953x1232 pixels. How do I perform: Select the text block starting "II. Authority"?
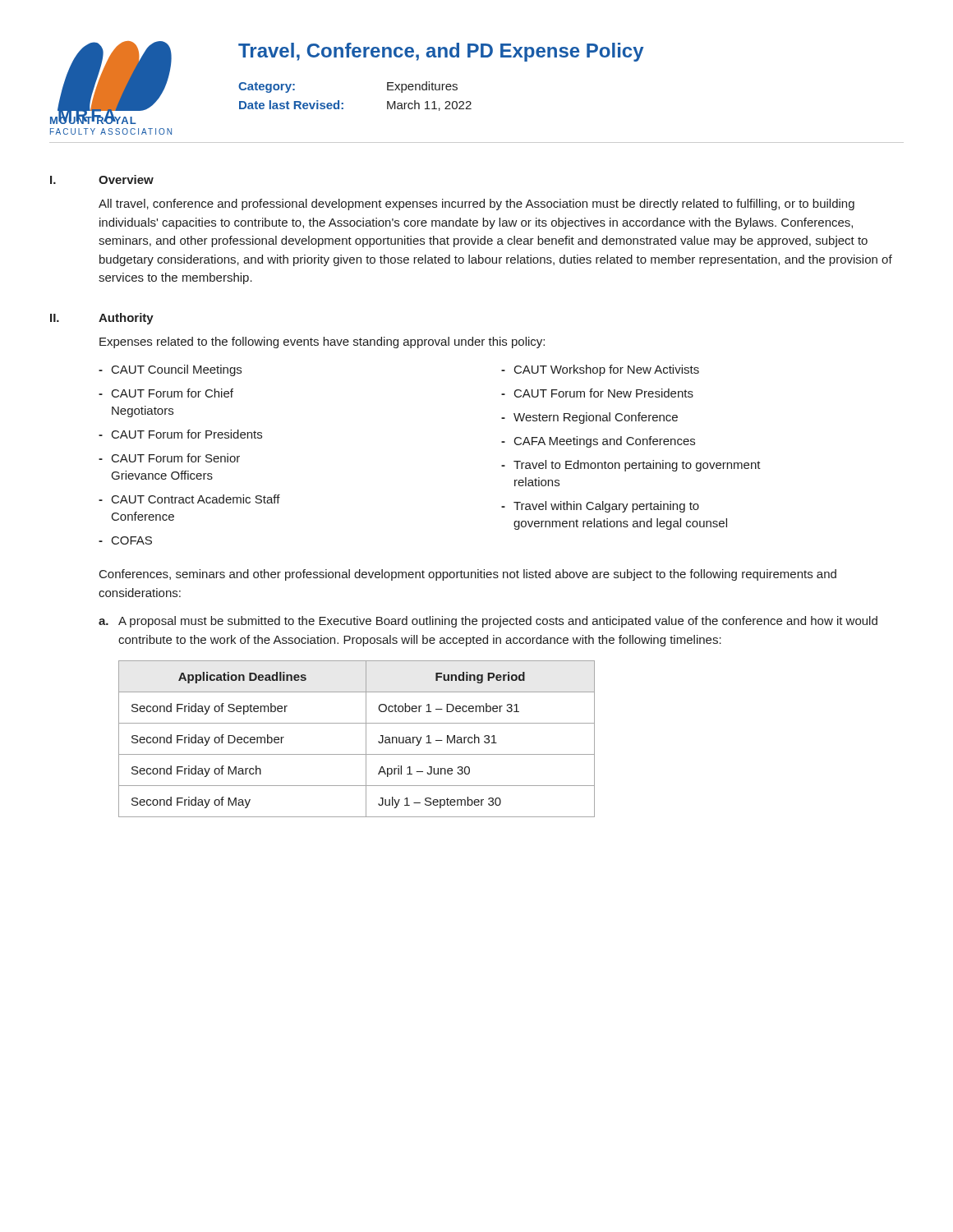coord(101,317)
